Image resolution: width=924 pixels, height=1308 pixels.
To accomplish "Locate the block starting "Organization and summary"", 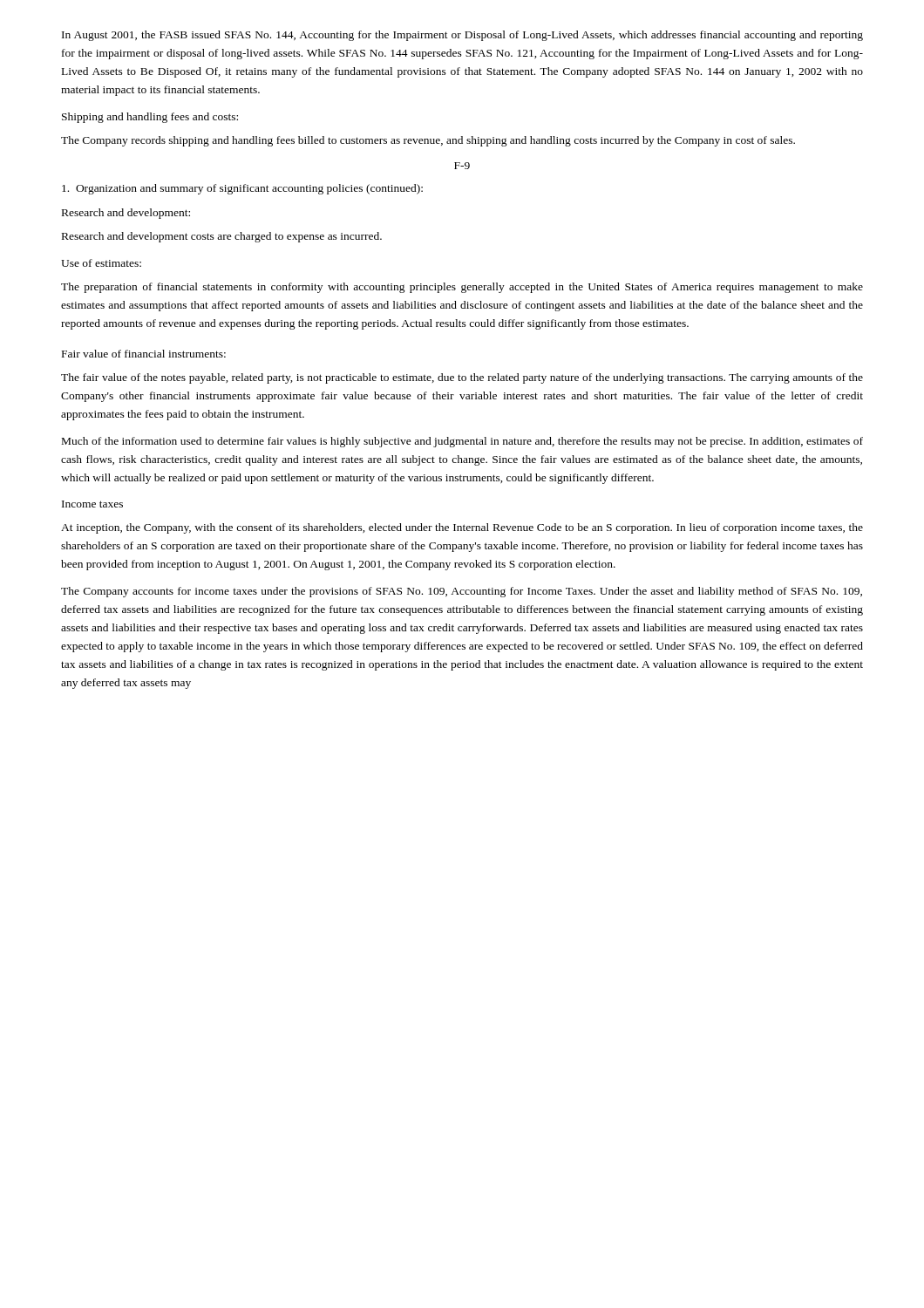I will pyautogui.click(x=242, y=188).
